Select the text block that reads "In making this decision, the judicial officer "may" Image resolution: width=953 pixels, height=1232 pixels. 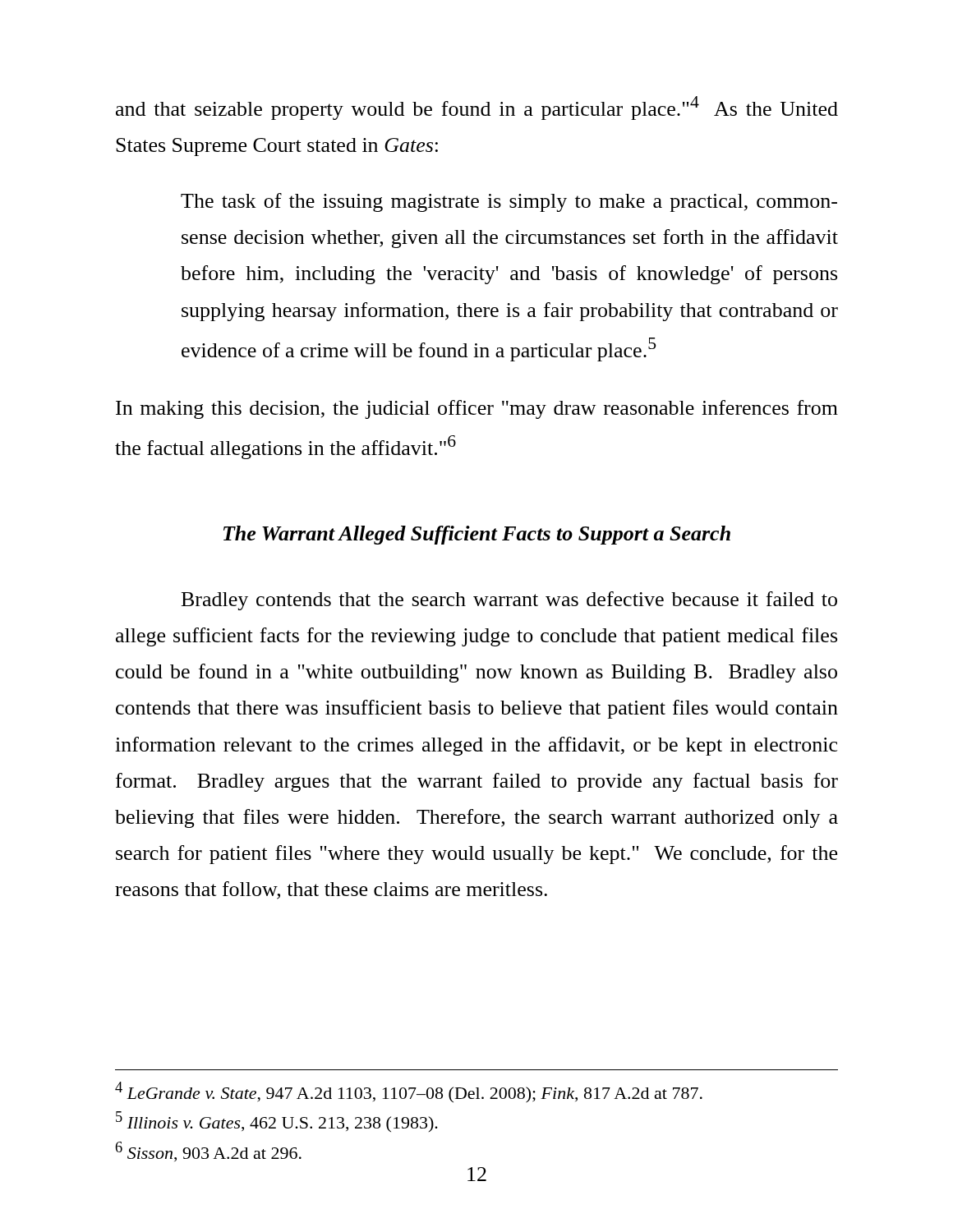point(477,409)
